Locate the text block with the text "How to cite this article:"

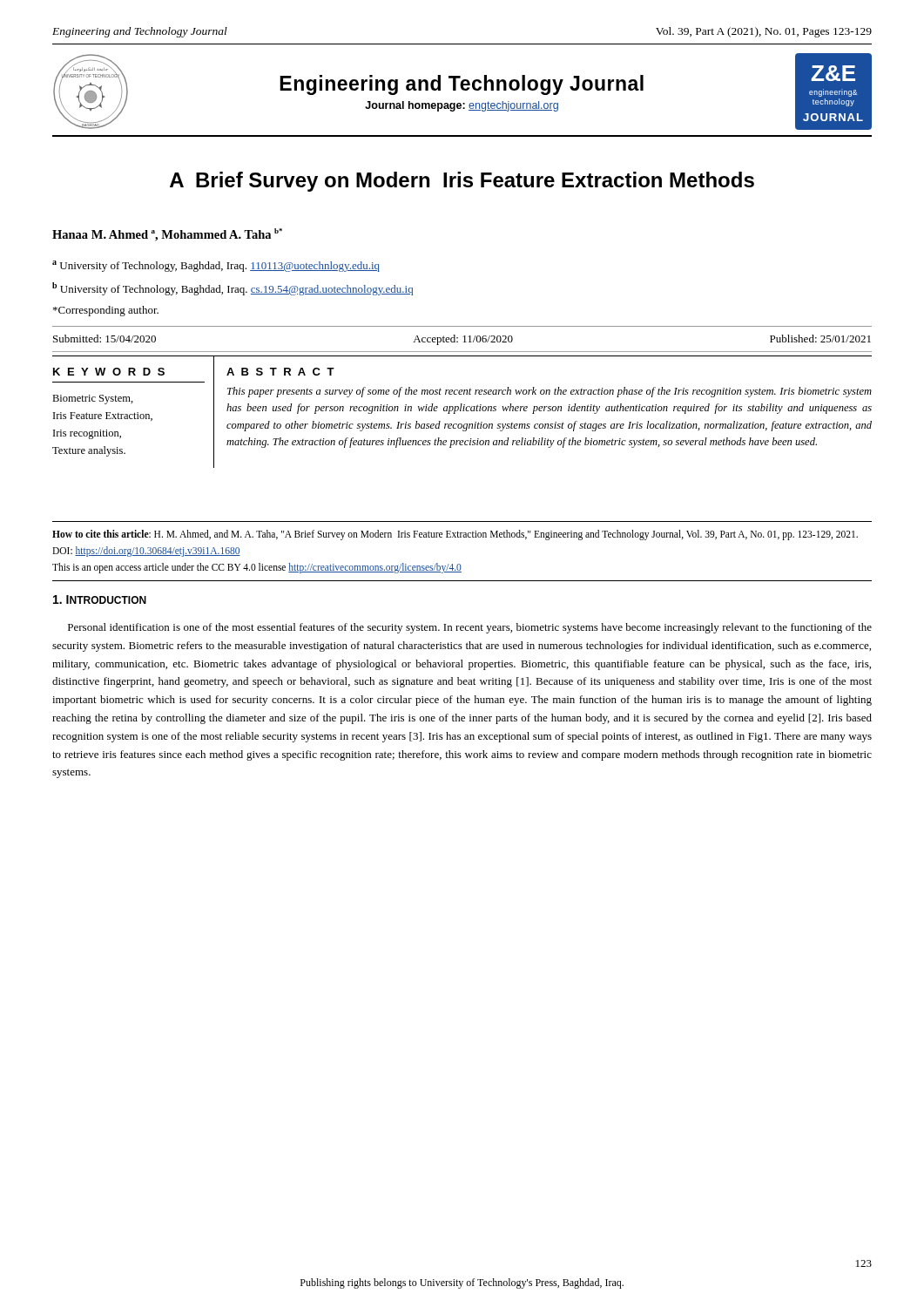pyautogui.click(x=455, y=535)
